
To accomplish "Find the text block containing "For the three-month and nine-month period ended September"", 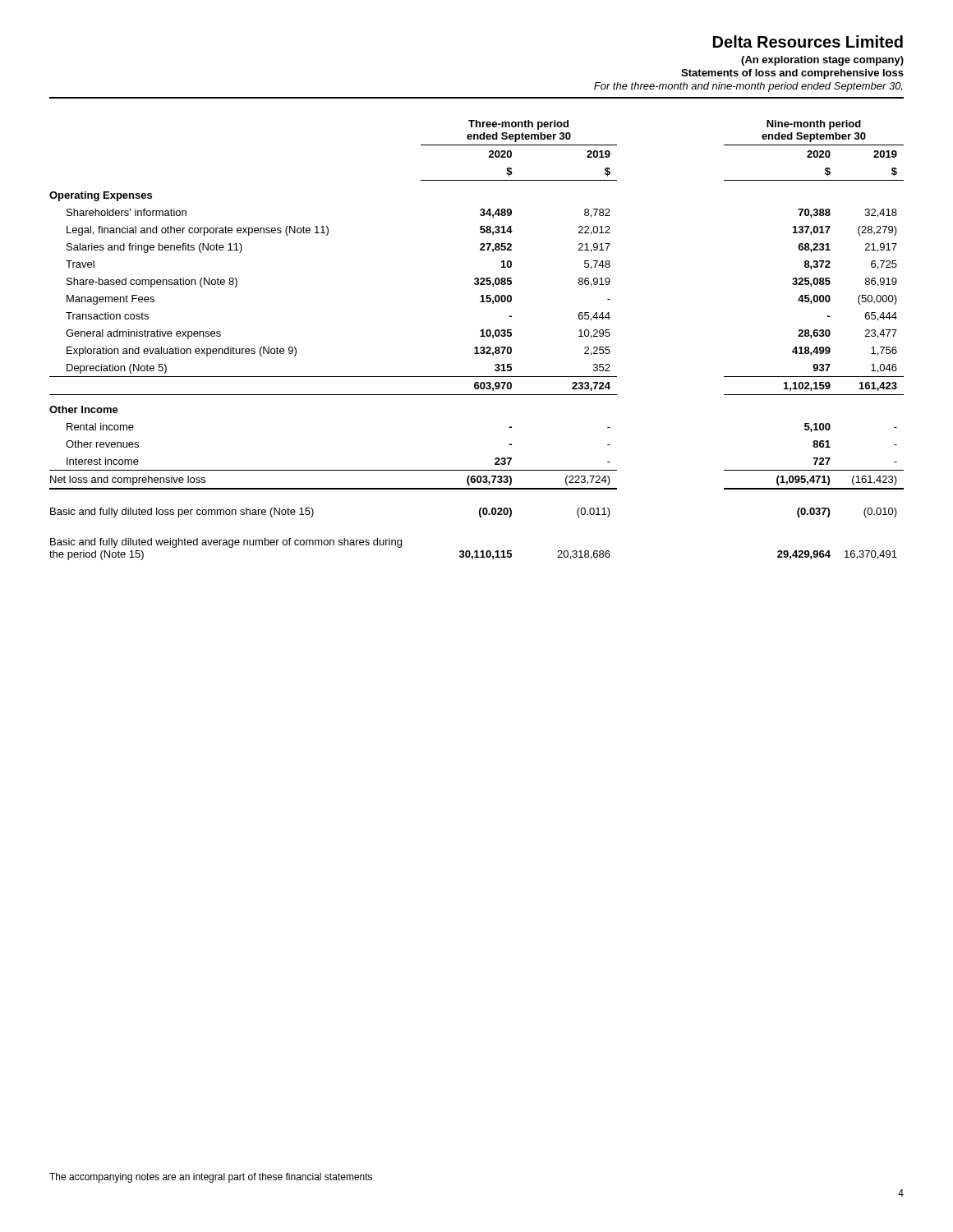I will pos(749,86).
